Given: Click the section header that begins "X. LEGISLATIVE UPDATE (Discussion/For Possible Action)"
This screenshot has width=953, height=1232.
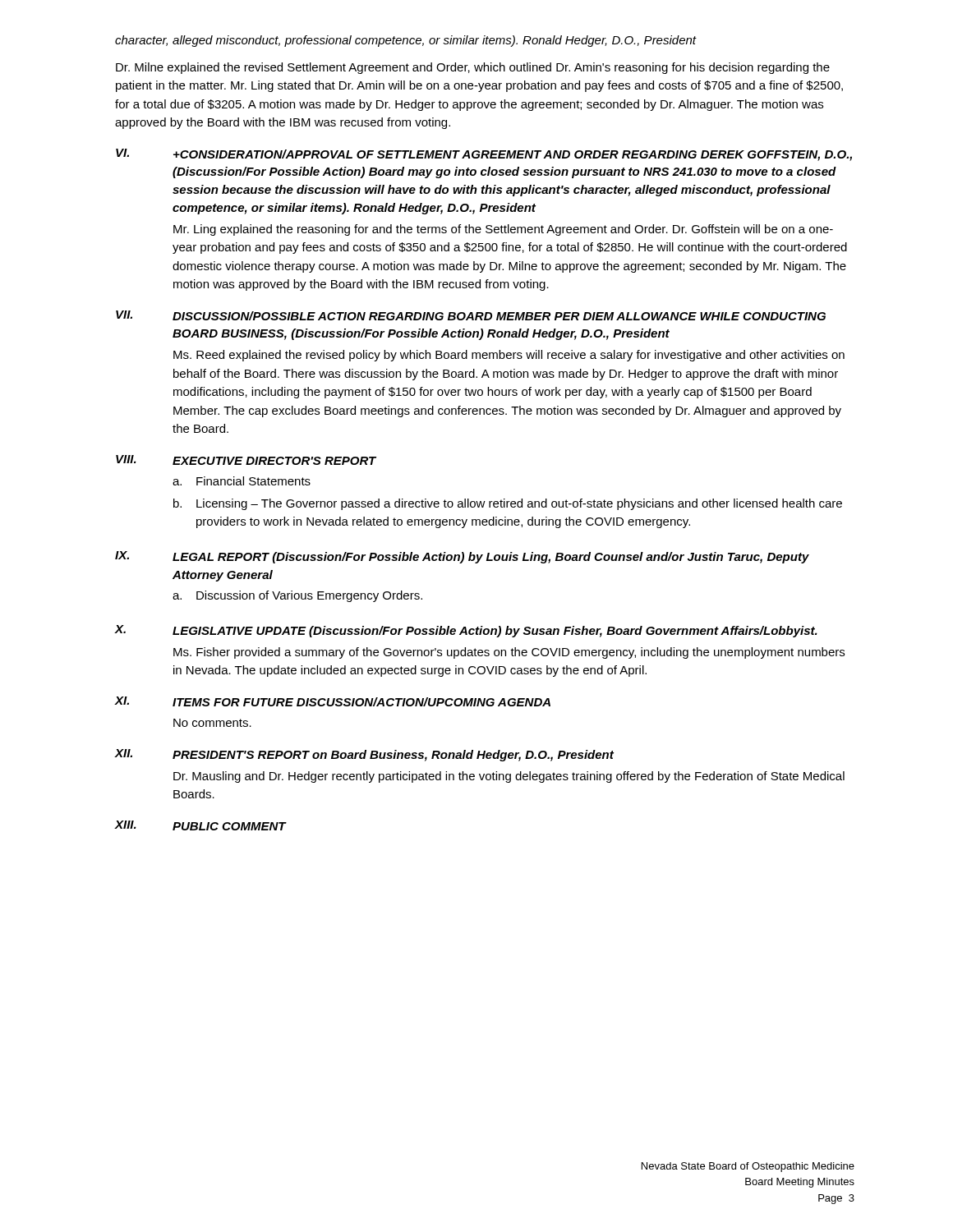Looking at the screenshot, I should [x=485, y=651].
